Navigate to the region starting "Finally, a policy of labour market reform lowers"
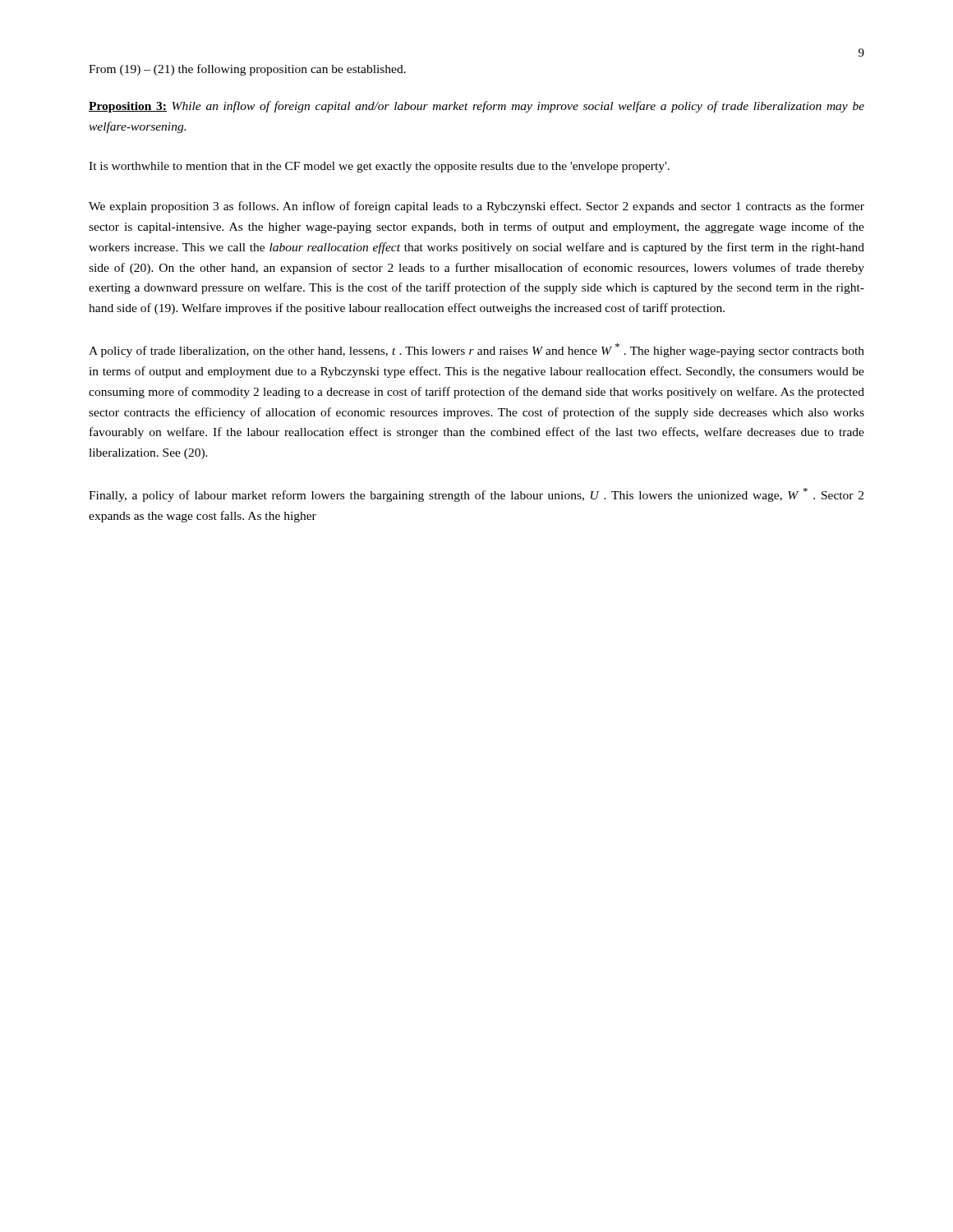 (476, 503)
